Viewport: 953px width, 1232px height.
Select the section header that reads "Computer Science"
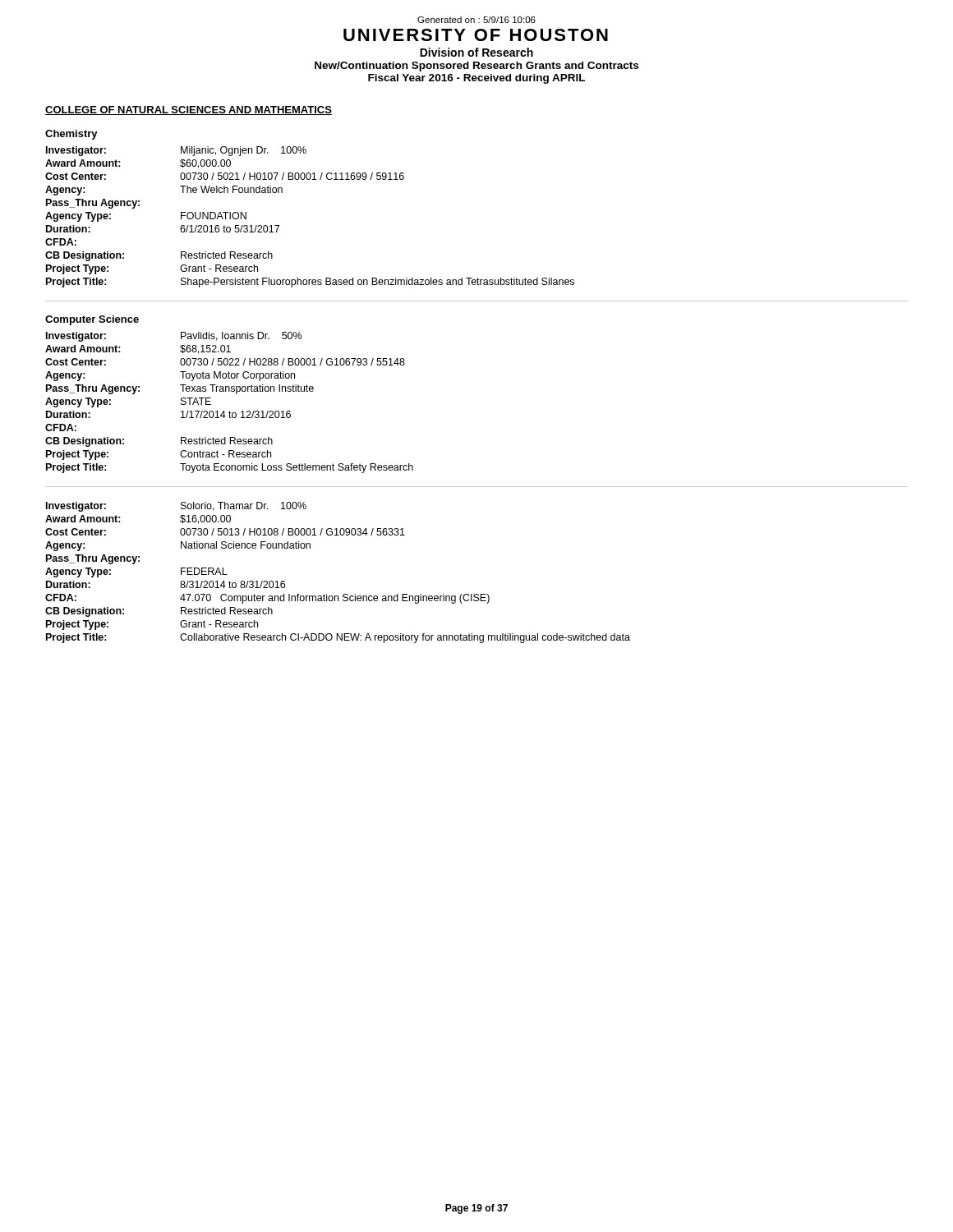click(x=92, y=319)
